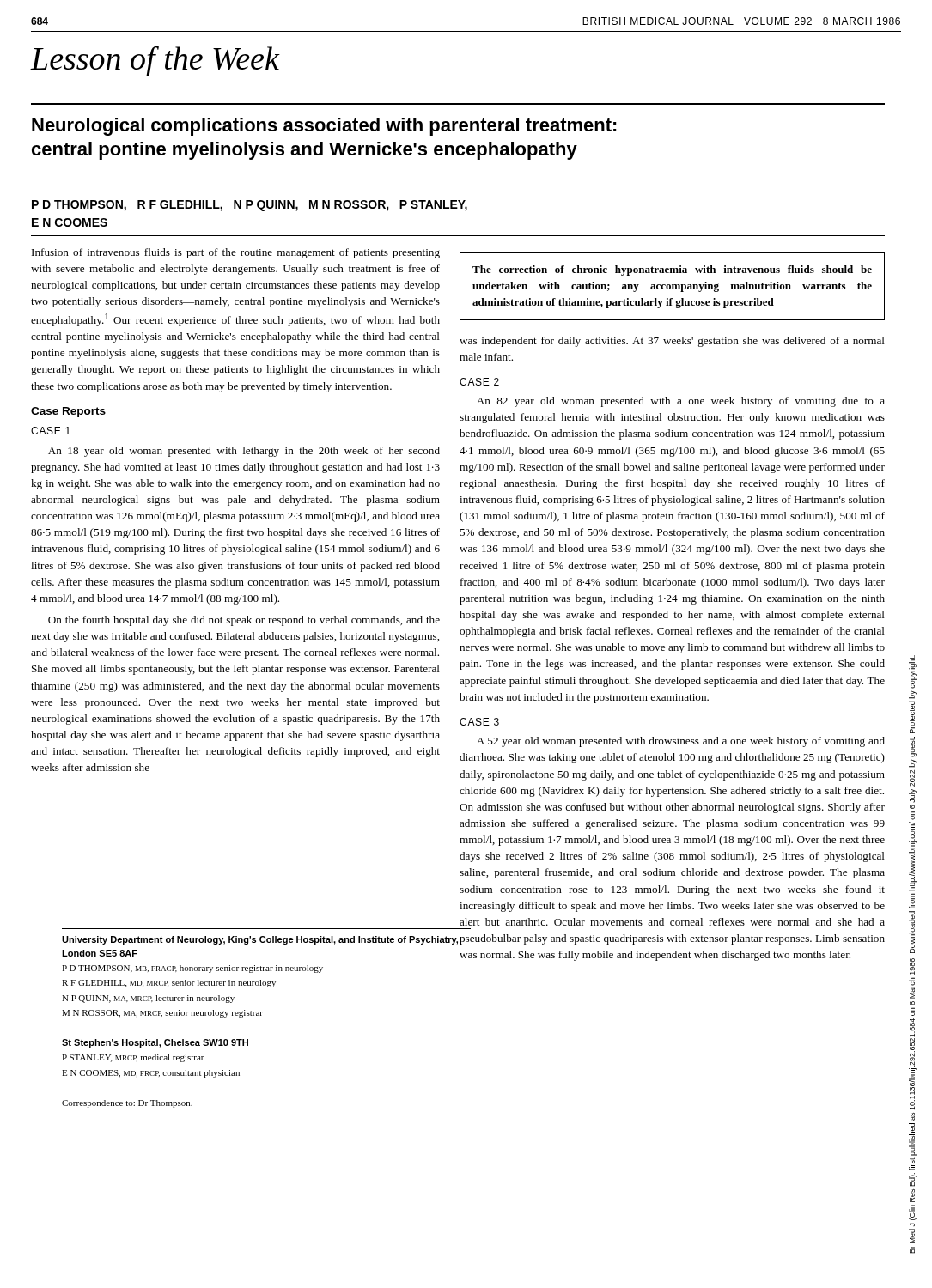Click the section header that begins "Neurological complications associated with"

[324, 137]
